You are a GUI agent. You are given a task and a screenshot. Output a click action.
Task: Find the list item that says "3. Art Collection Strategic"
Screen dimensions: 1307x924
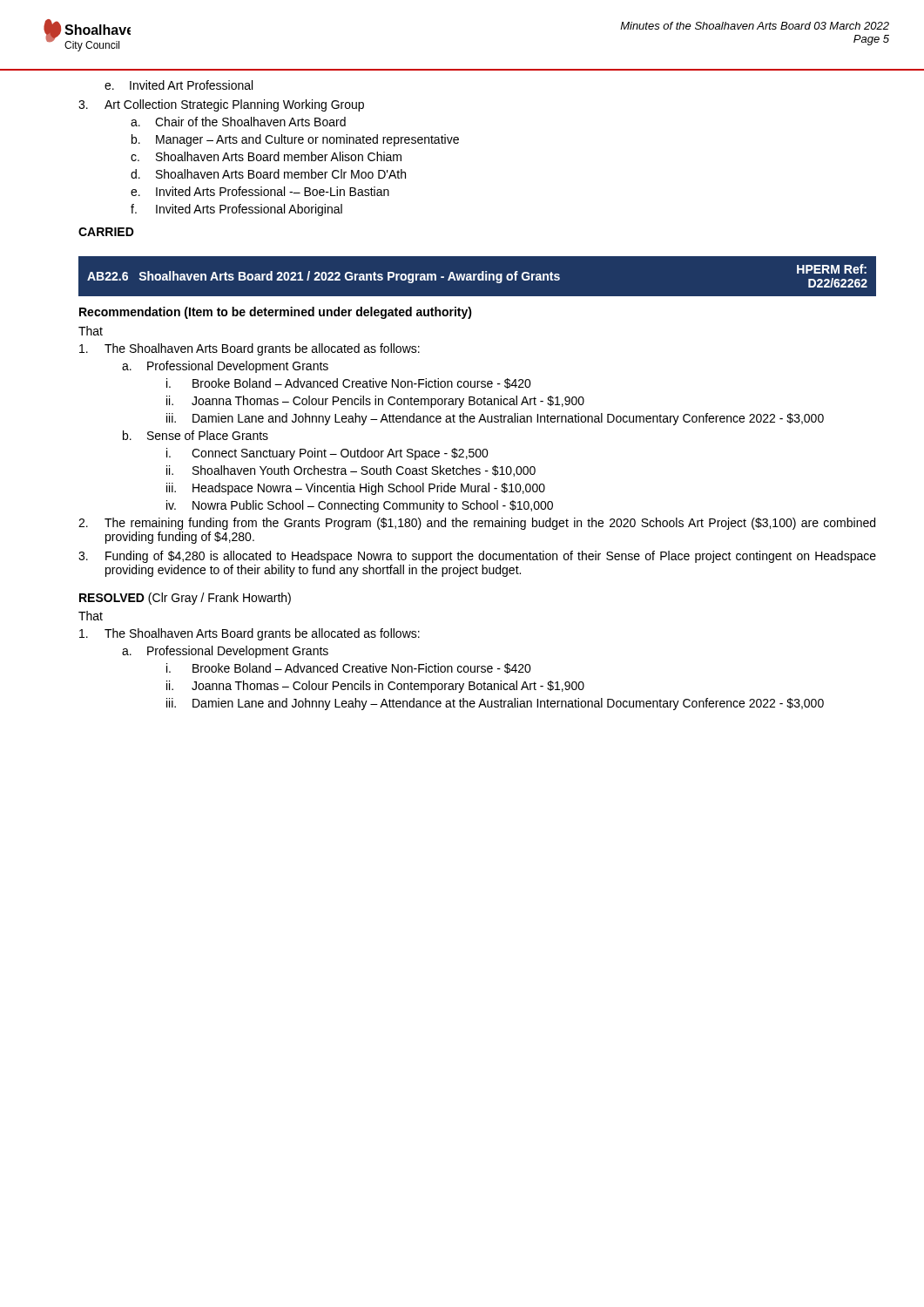(221, 105)
